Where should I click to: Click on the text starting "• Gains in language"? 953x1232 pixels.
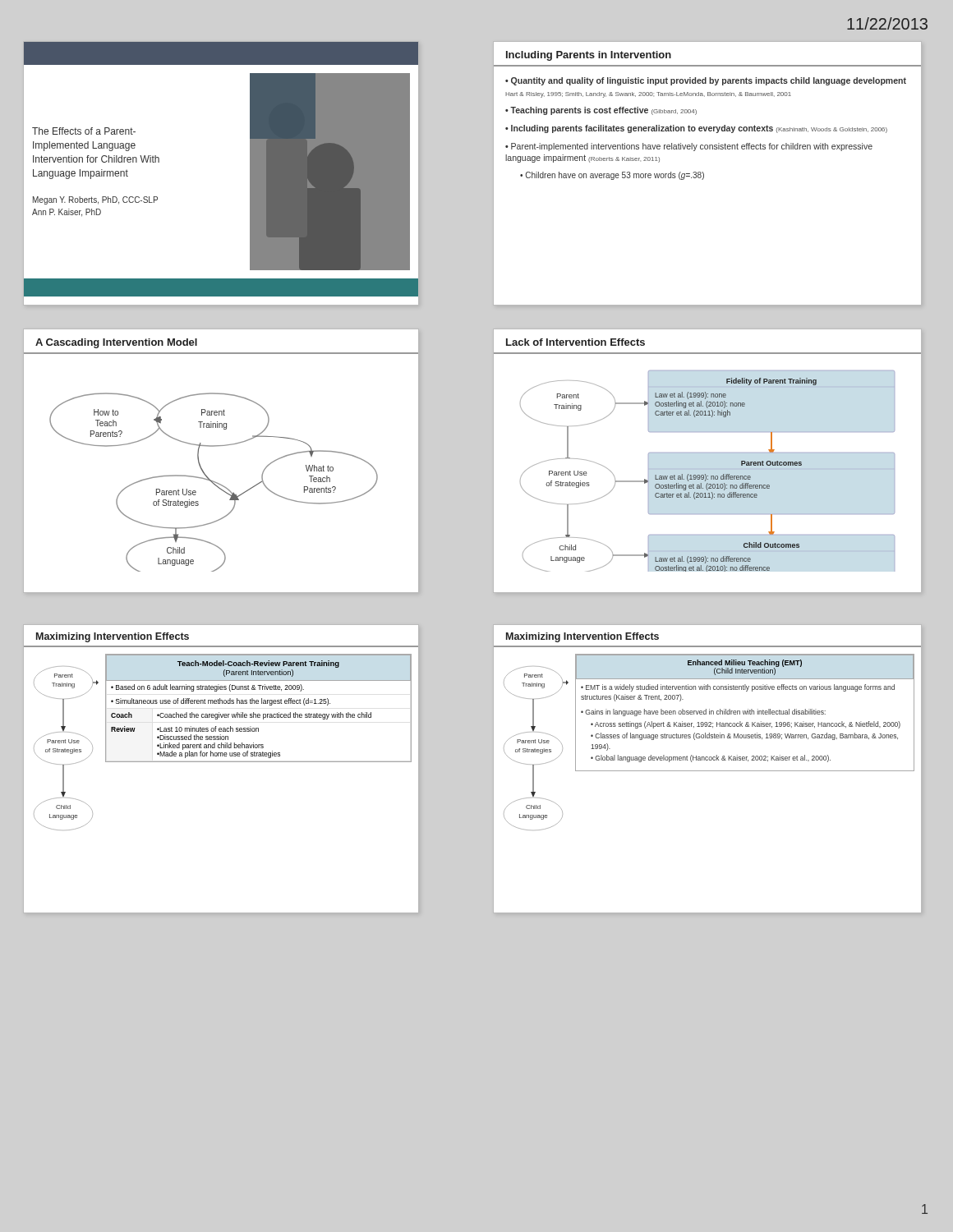tap(745, 735)
